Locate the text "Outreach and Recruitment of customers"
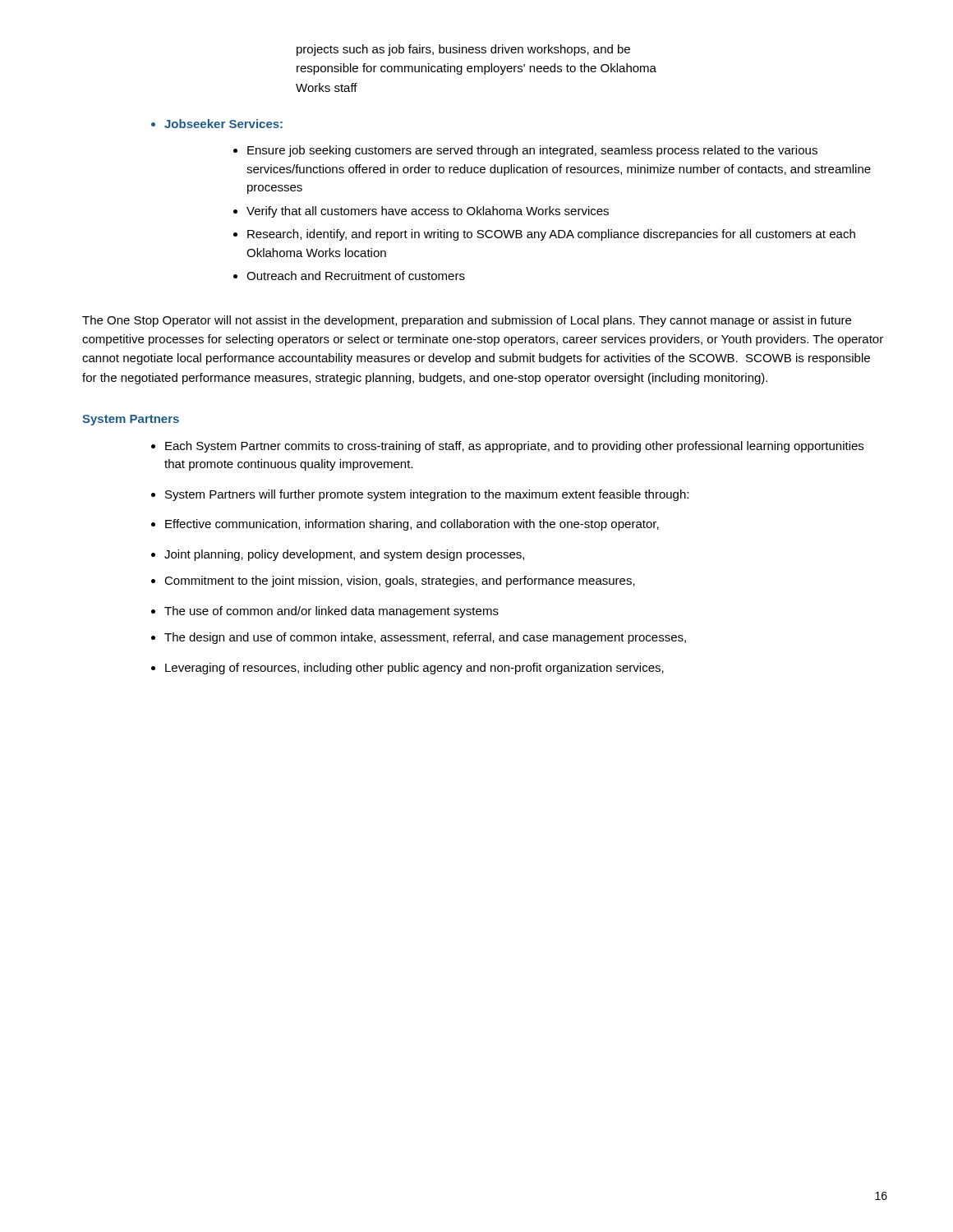This screenshot has width=953, height=1232. [x=356, y=276]
